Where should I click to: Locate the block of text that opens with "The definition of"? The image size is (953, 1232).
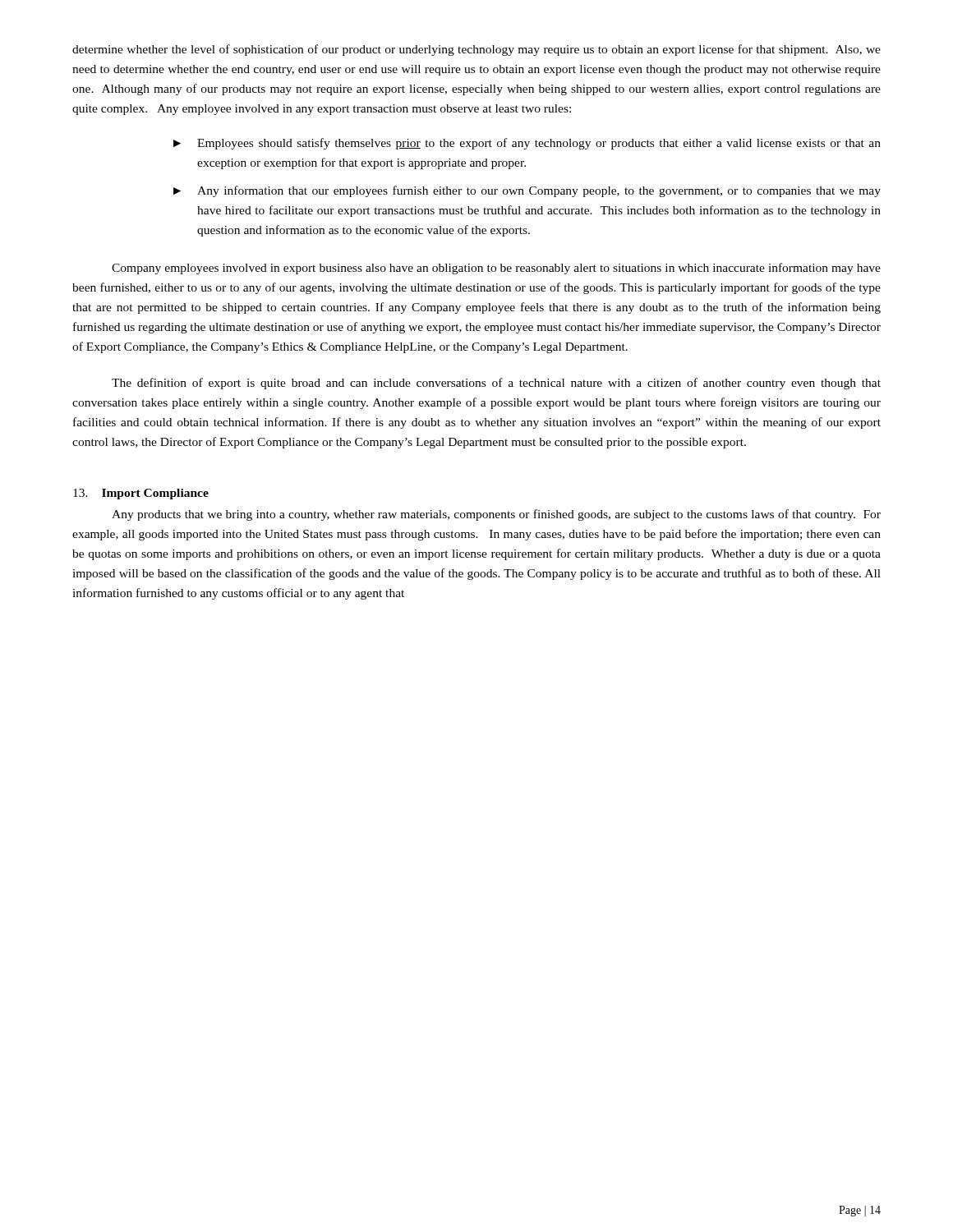coord(476,413)
